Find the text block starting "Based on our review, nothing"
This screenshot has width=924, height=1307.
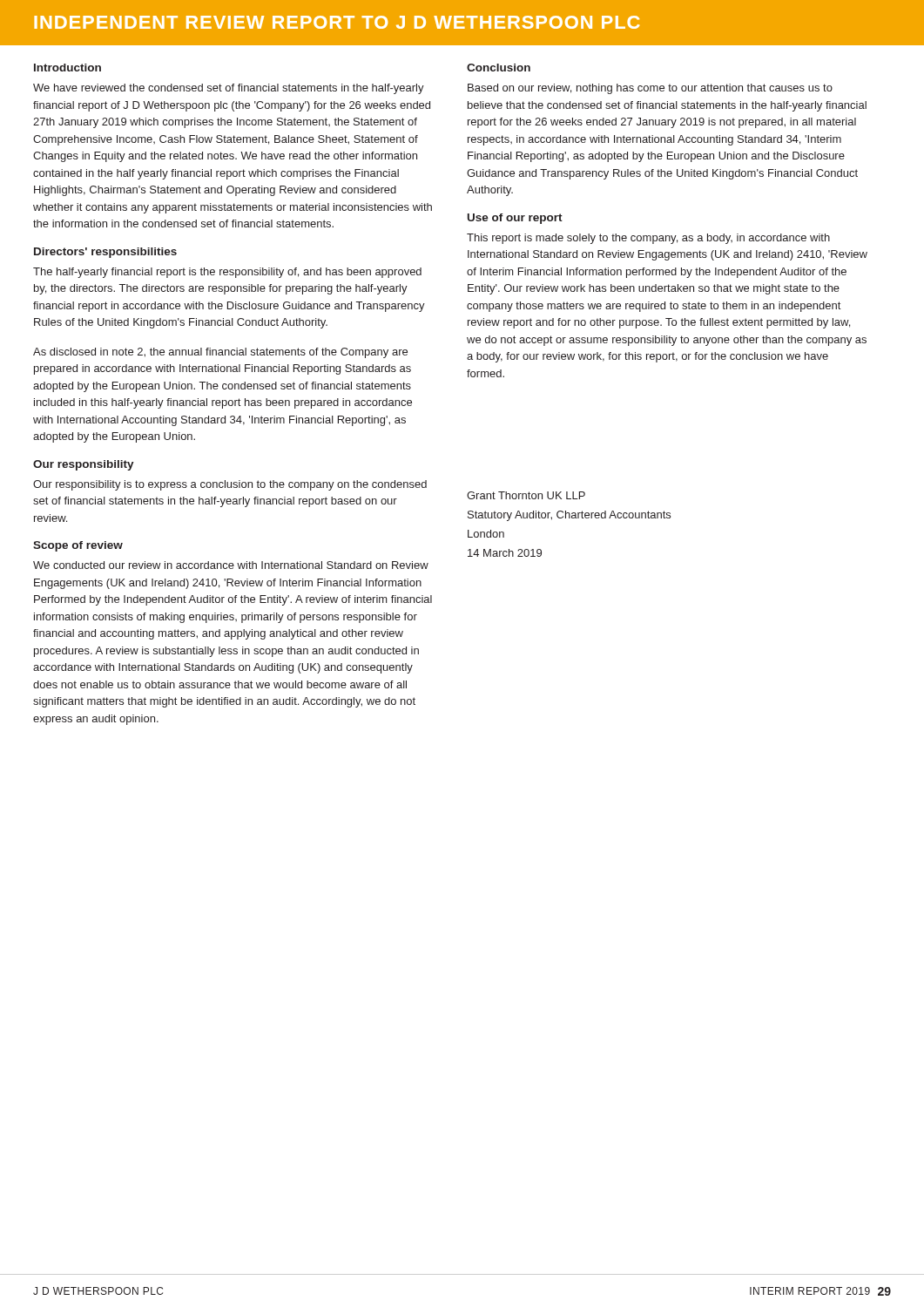(667, 139)
